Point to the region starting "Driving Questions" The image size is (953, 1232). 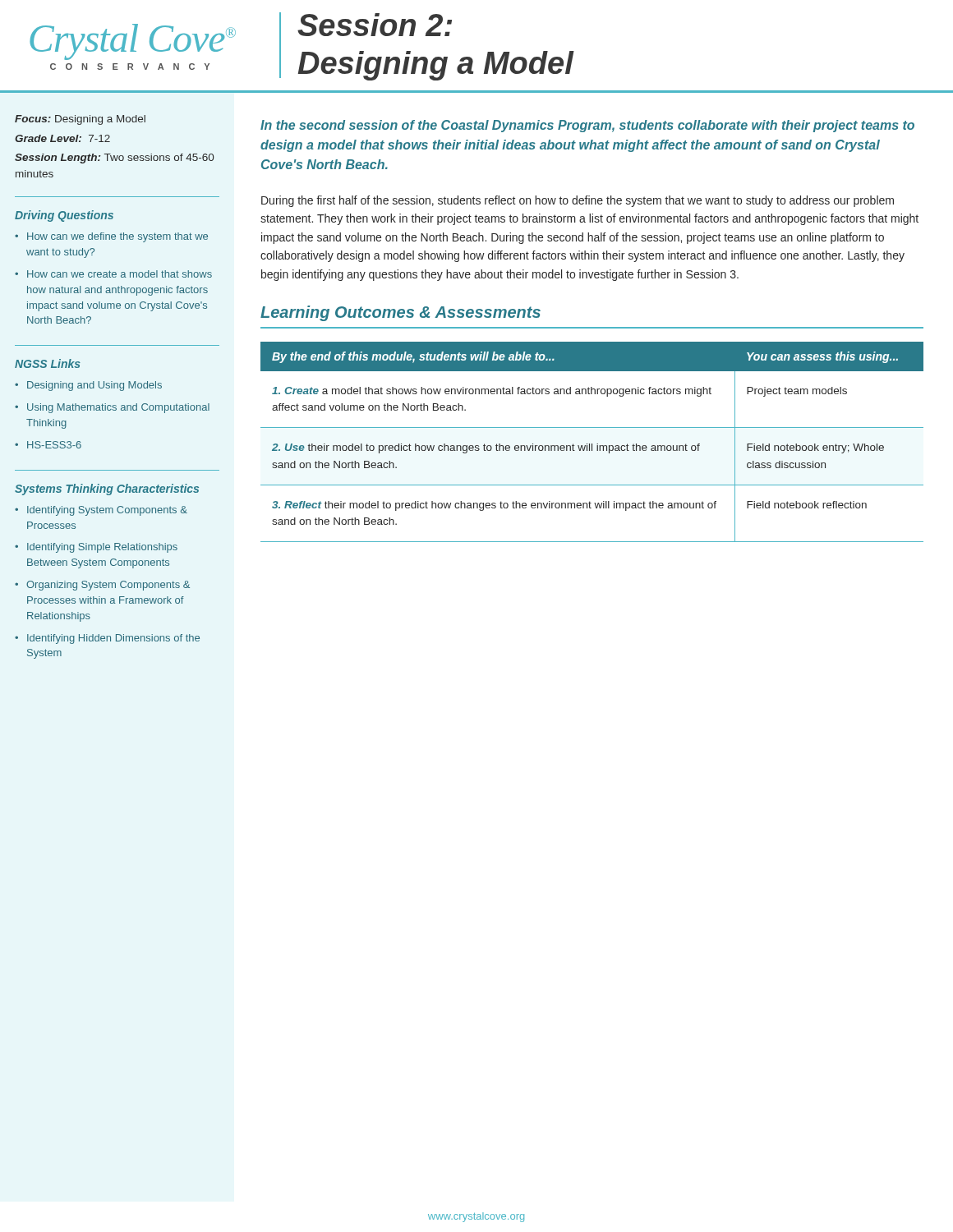coord(64,215)
